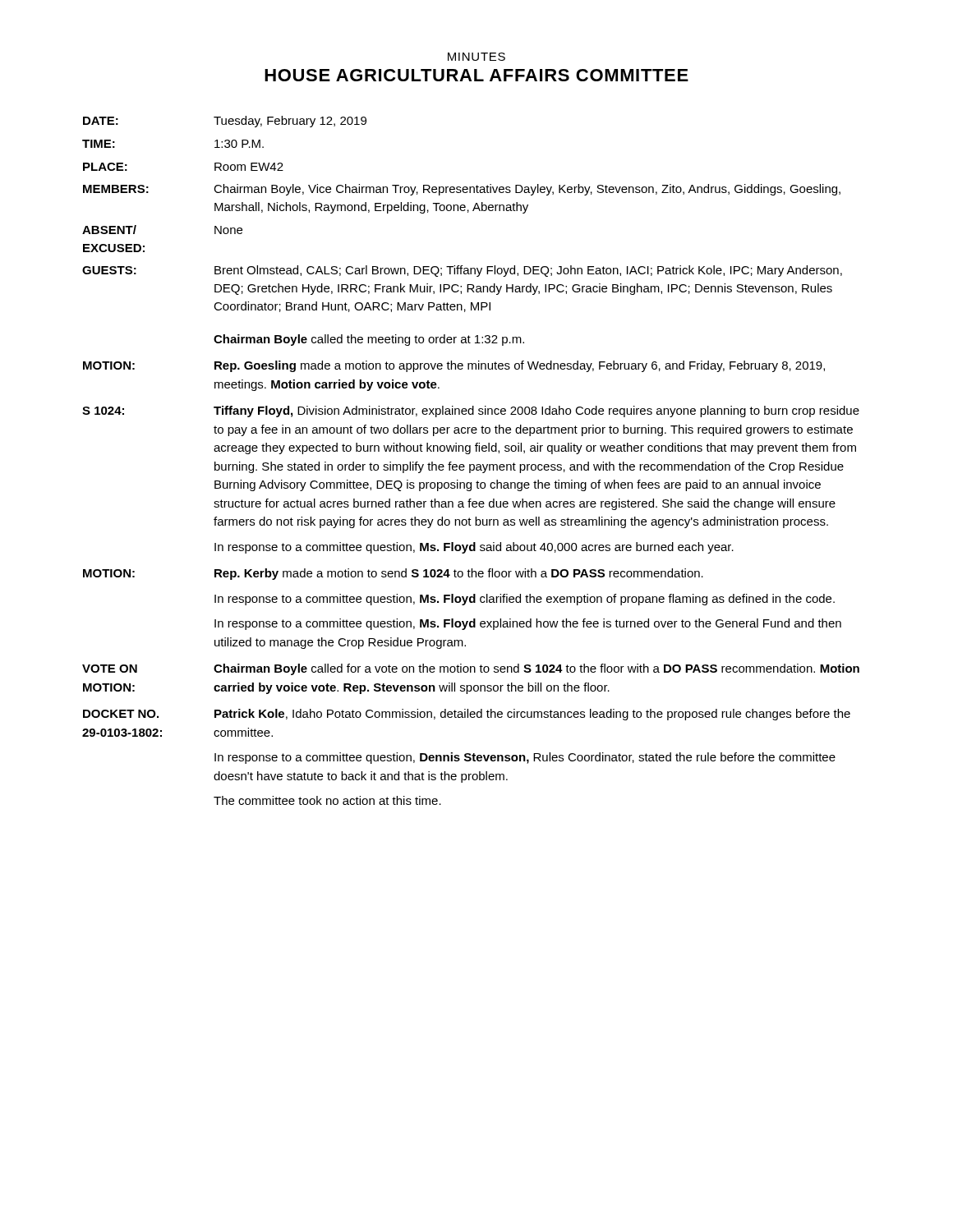The image size is (953, 1232).
Task: Point to the text block starting "Rep. Goesling made a motion to"
Action: (542, 375)
